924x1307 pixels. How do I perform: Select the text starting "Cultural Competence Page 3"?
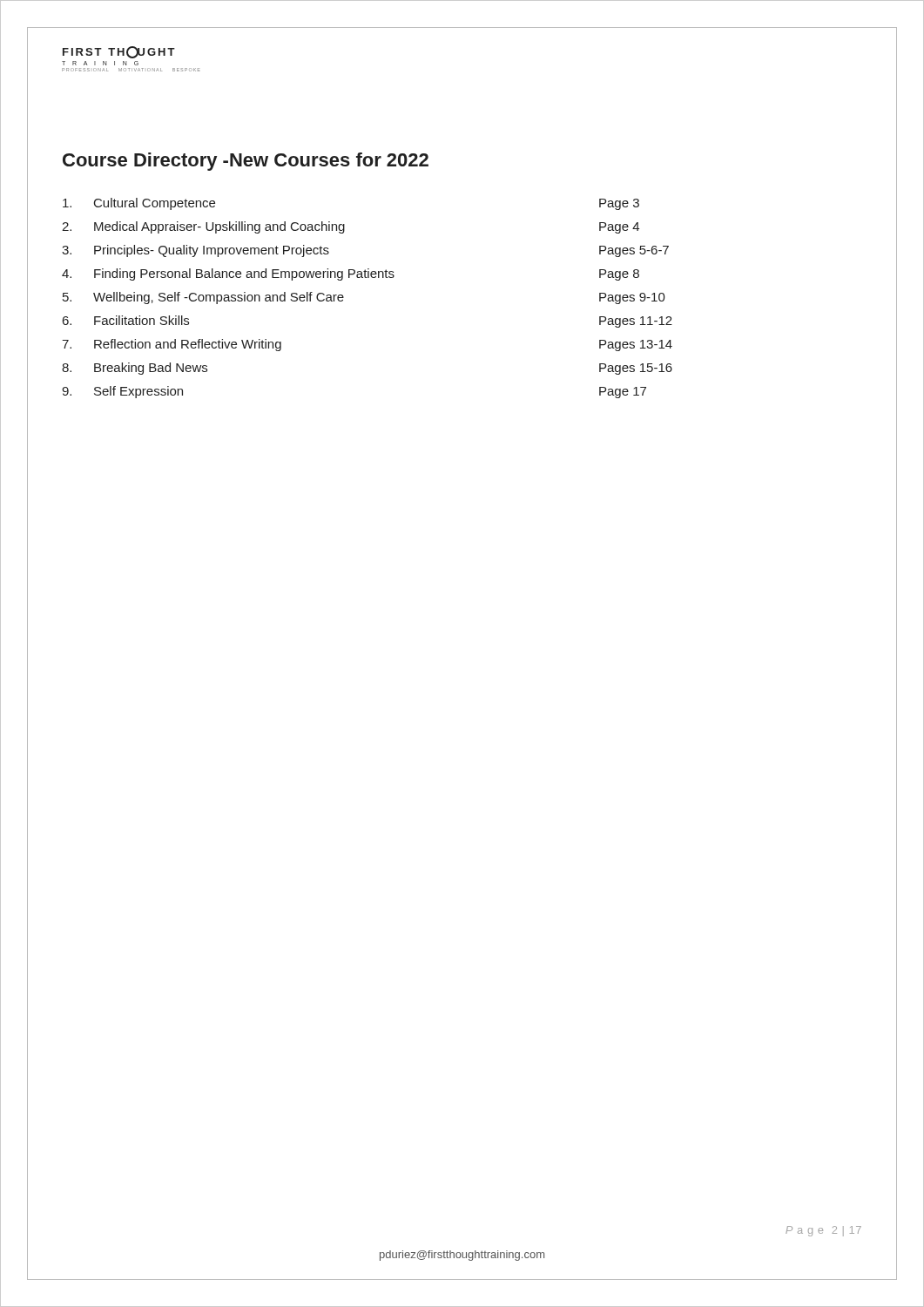pos(153,203)
